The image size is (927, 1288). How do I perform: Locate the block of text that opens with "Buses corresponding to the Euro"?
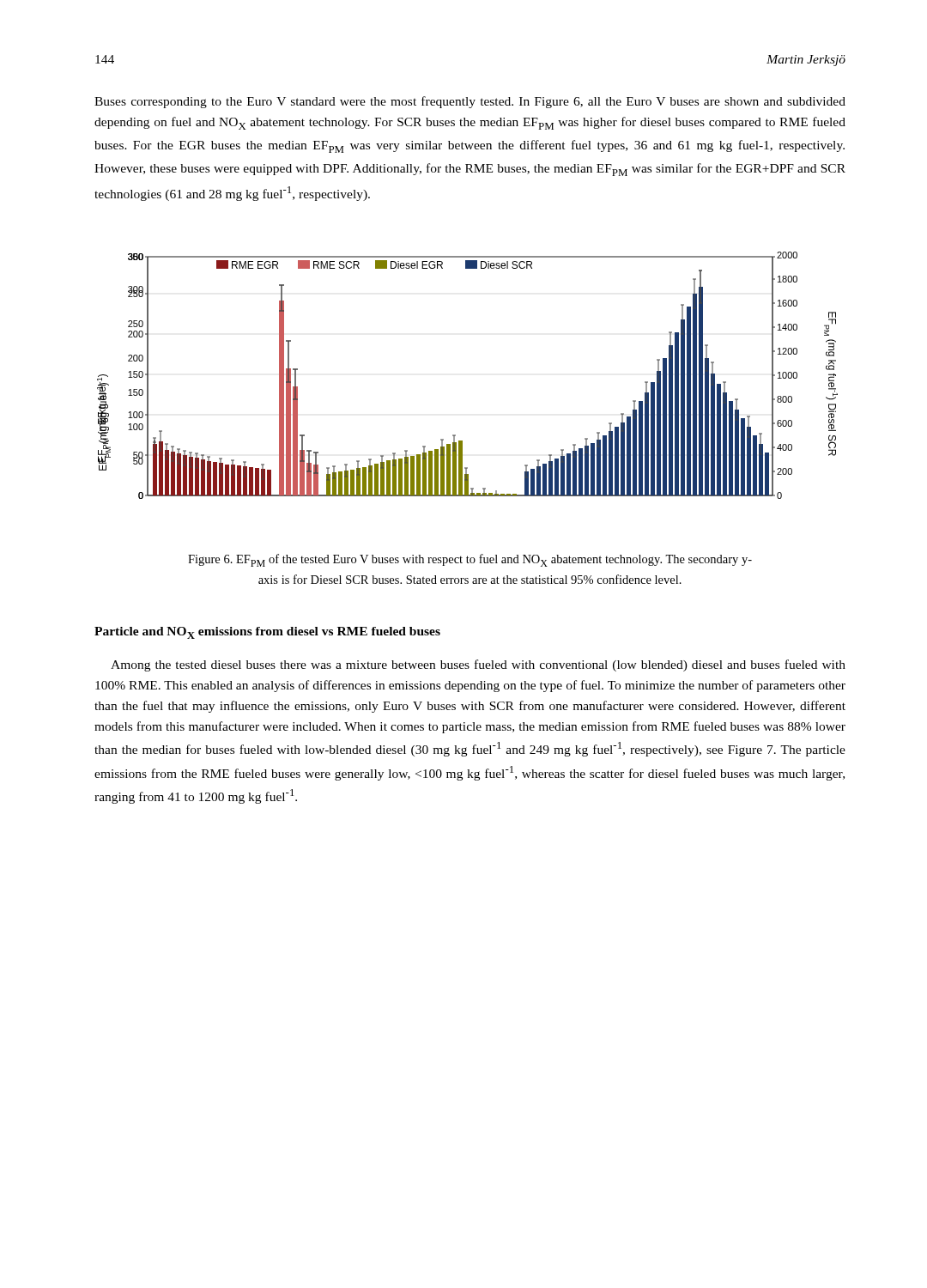pos(470,147)
